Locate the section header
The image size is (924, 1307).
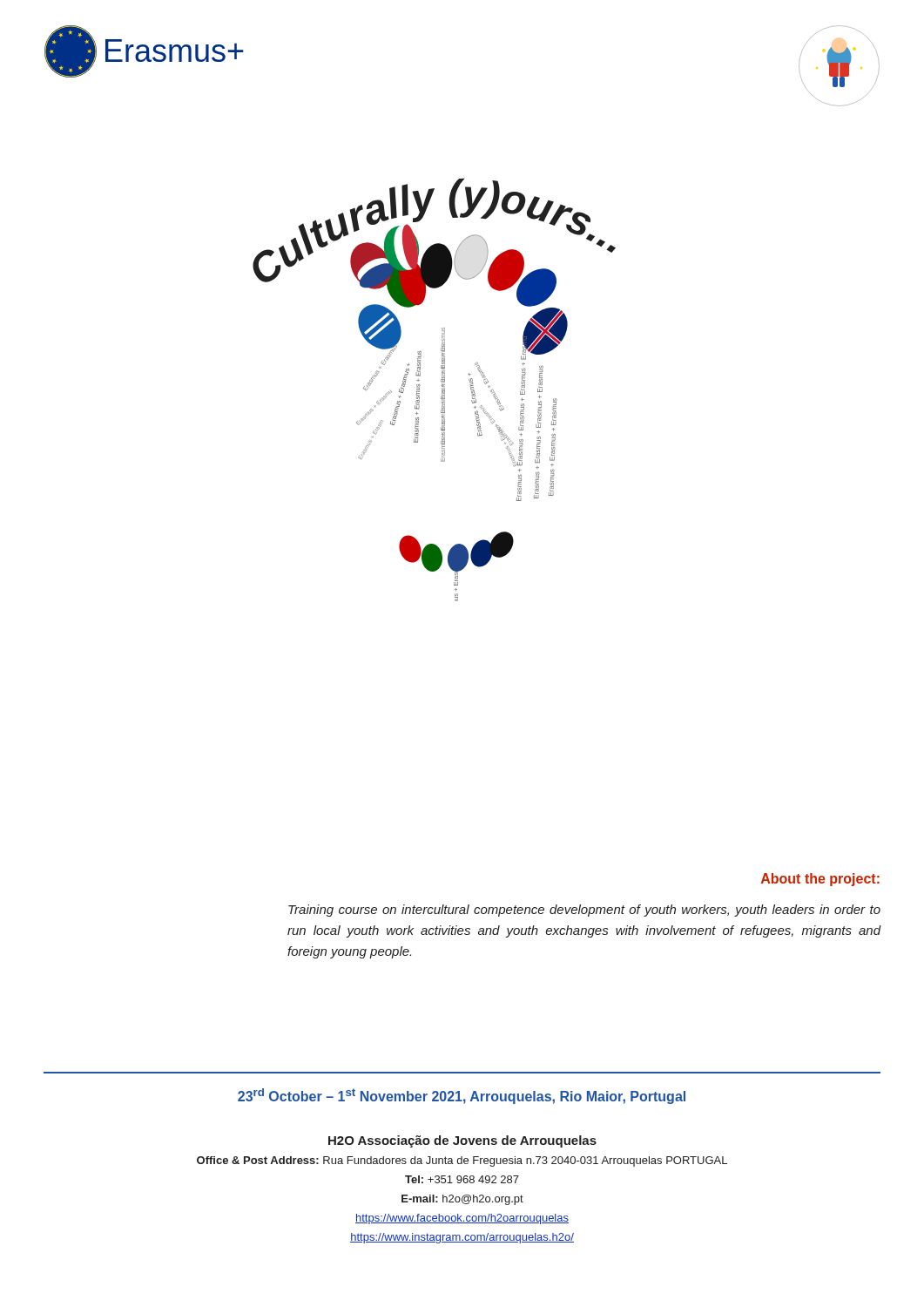[x=820, y=879]
